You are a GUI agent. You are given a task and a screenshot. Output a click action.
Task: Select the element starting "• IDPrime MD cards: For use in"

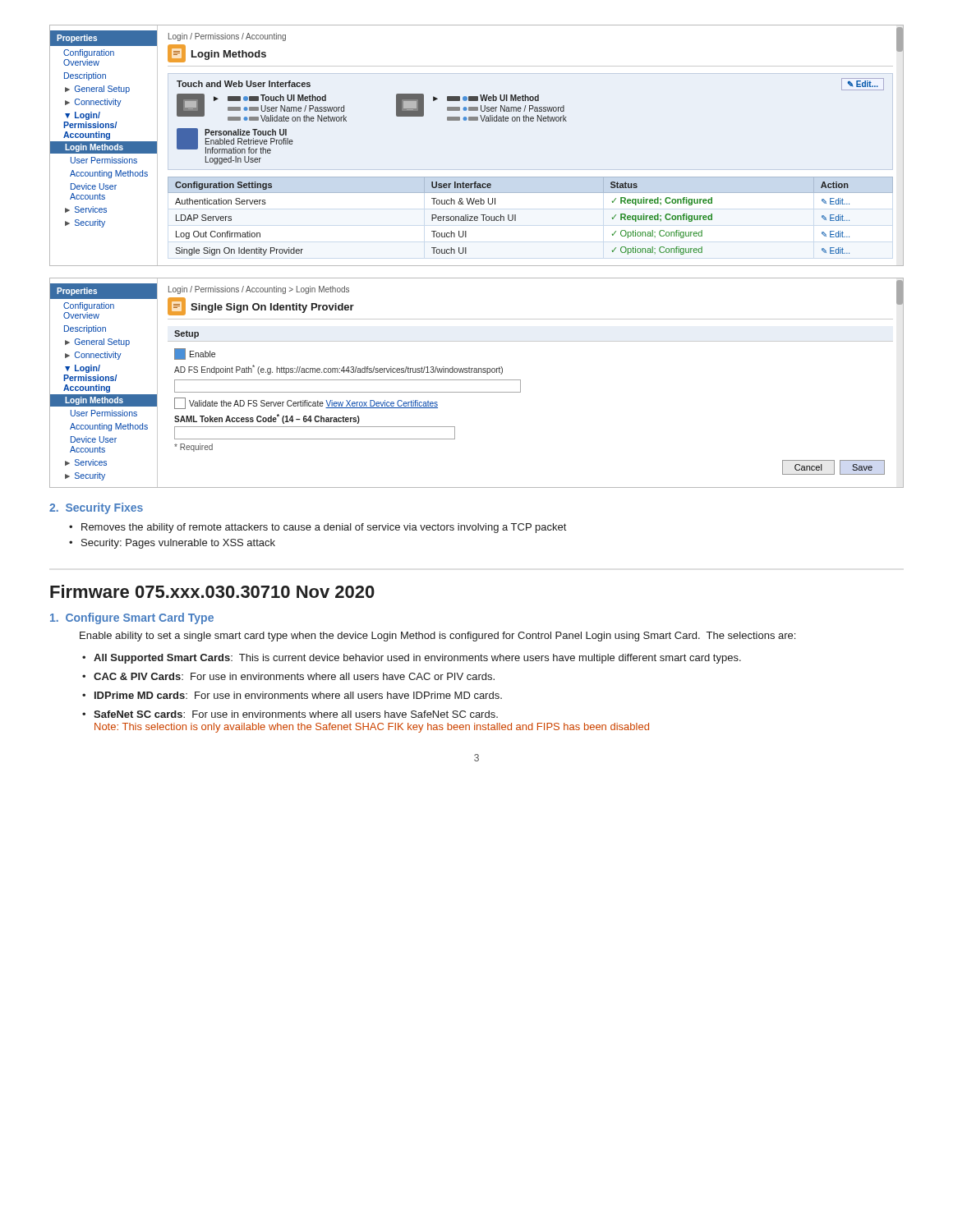click(x=292, y=695)
